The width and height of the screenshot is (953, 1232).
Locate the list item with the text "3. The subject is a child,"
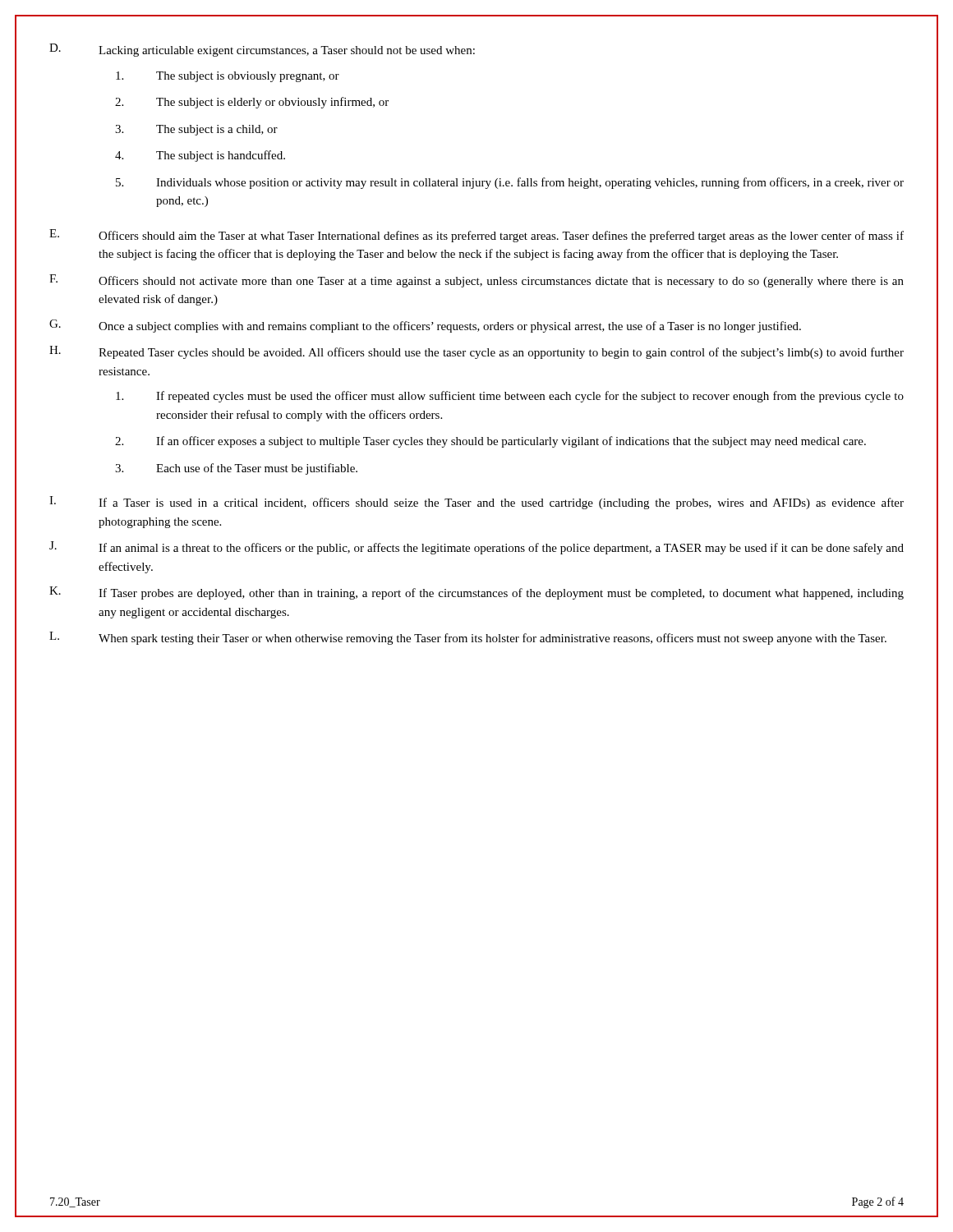pyautogui.click(x=196, y=130)
